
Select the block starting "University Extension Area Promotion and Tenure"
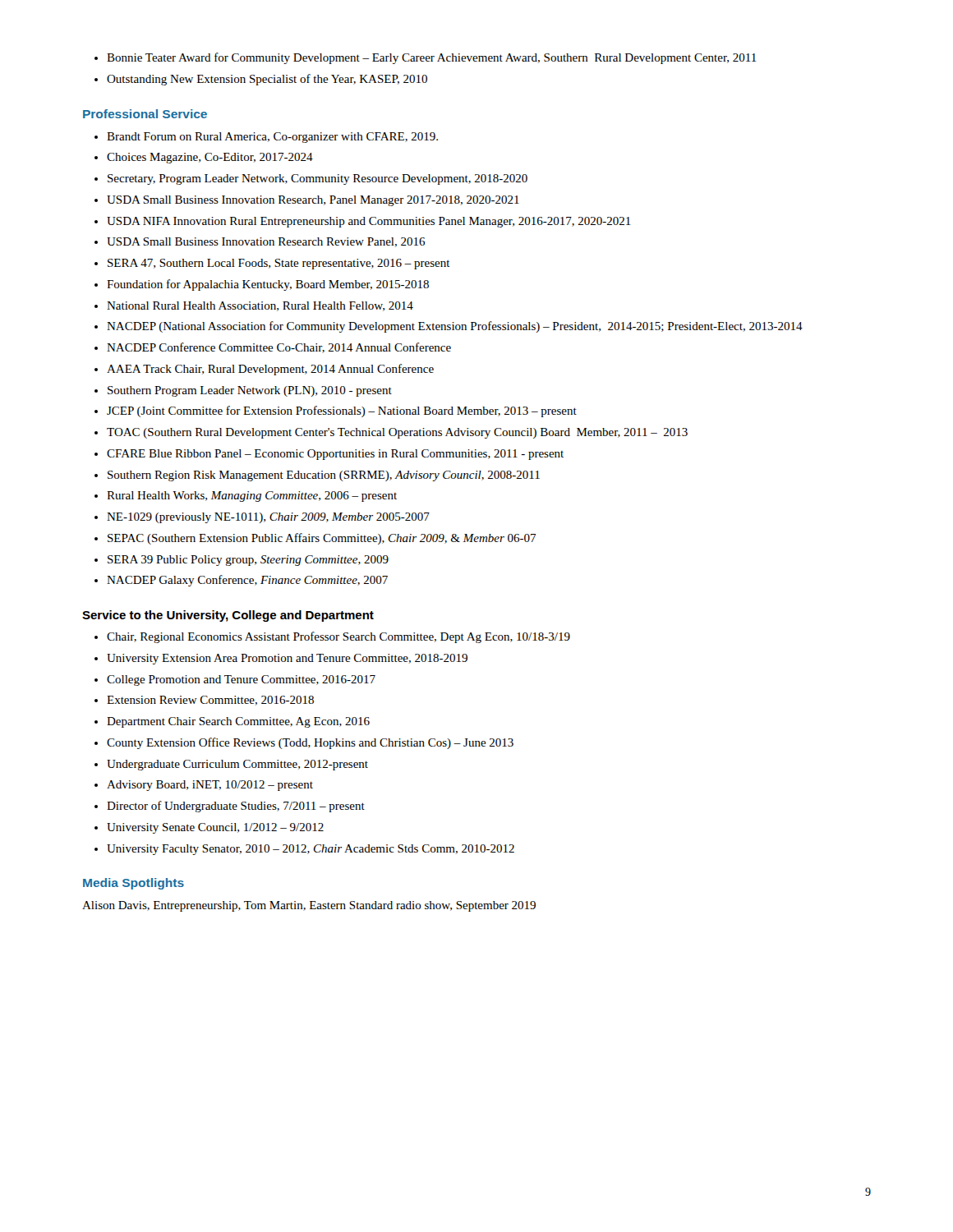(287, 659)
